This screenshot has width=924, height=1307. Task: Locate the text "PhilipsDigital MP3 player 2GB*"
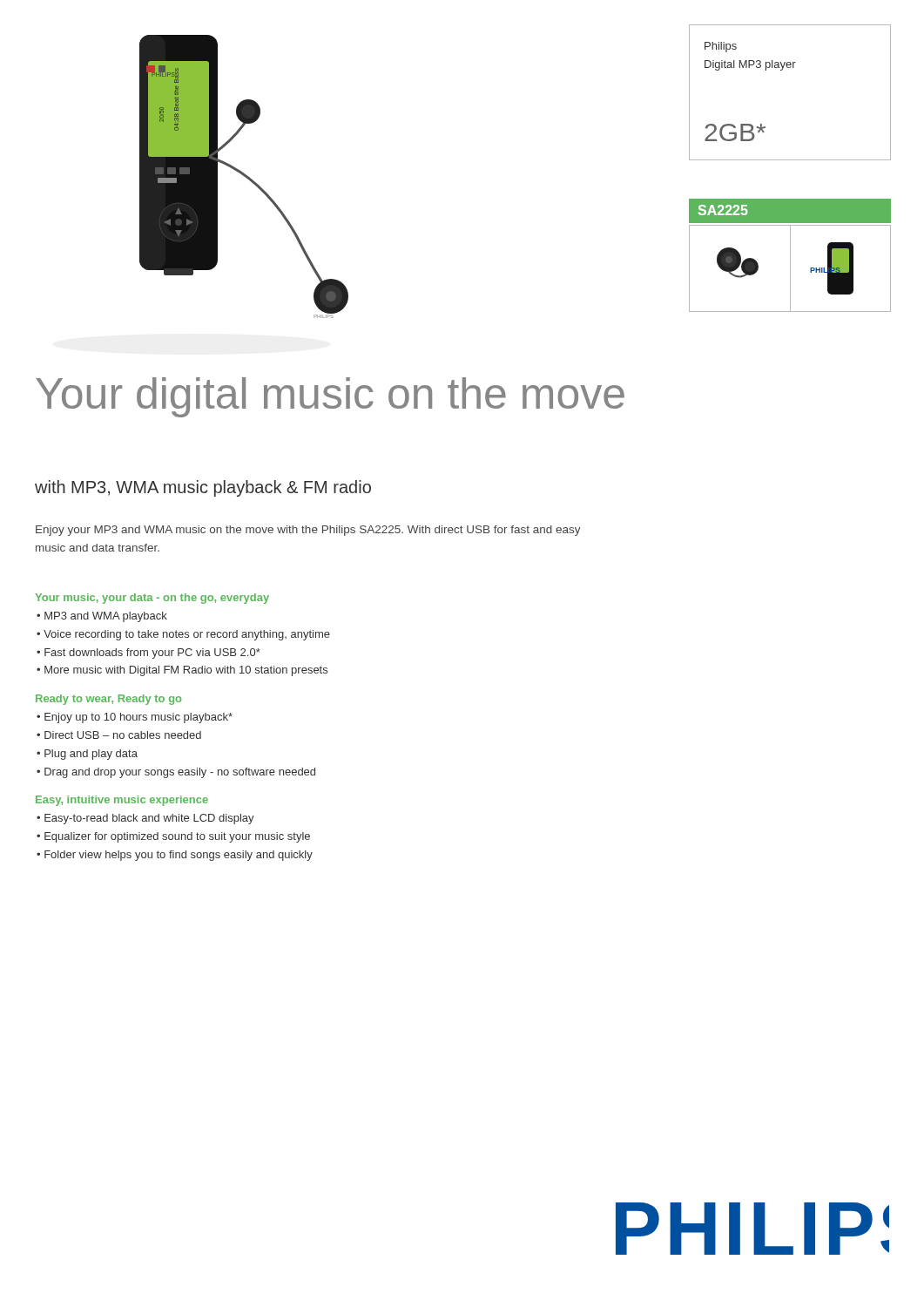(x=721, y=47)
